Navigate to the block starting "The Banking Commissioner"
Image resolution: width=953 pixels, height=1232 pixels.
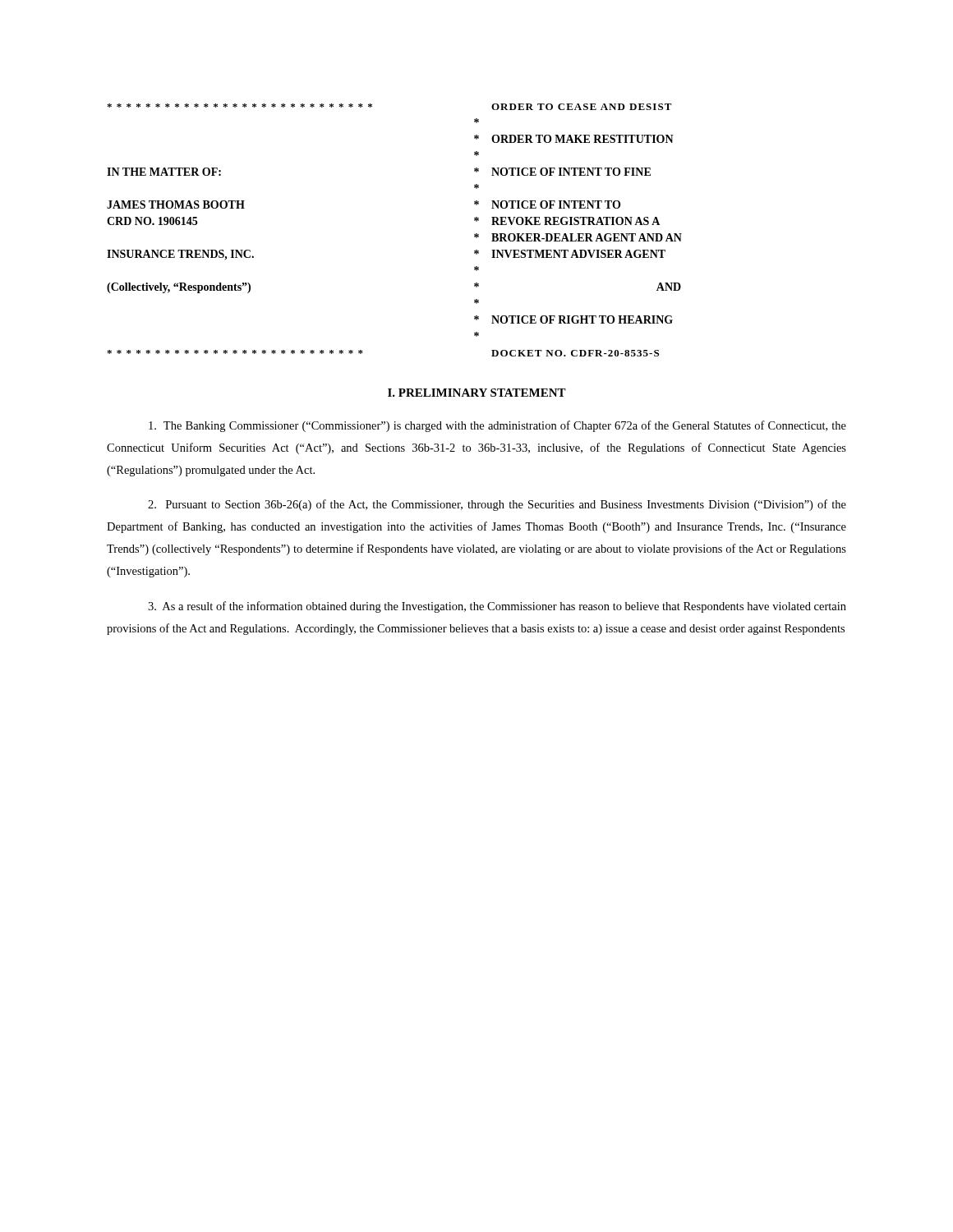point(476,447)
